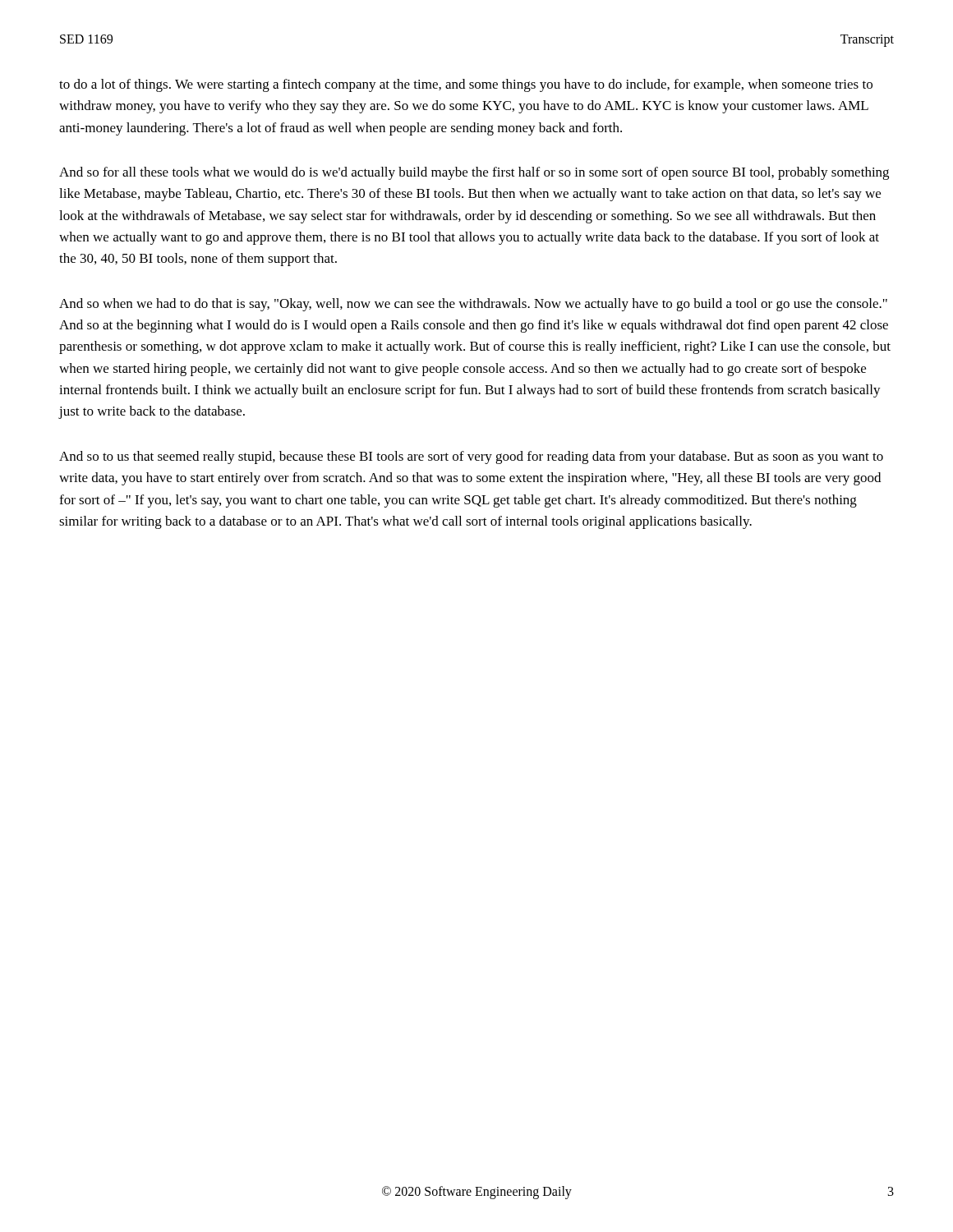Navigate to the element starting "And so to us that seemed really stupid,"
Screen dimensions: 1232x953
(x=471, y=489)
